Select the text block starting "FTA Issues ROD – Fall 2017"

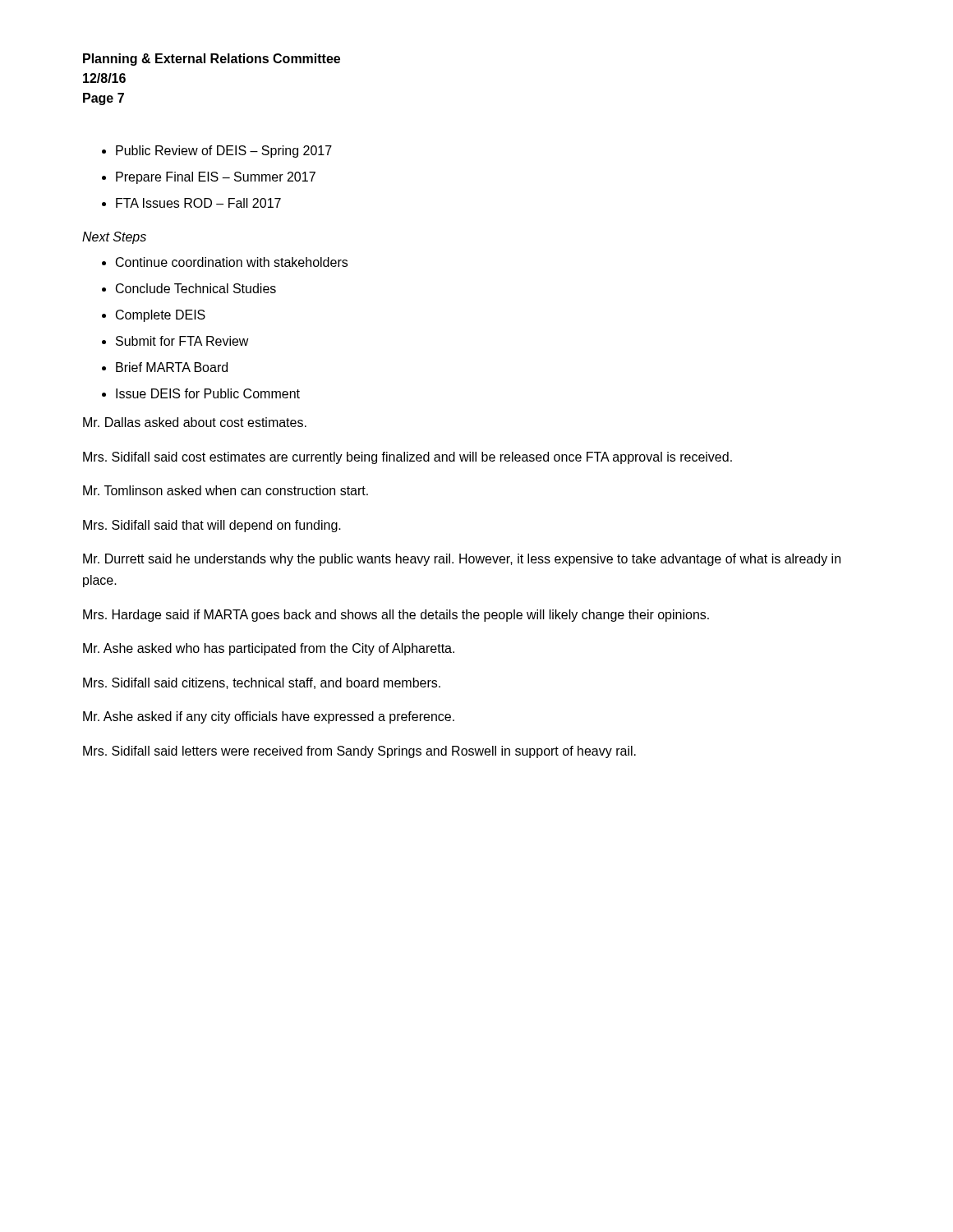pyautogui.click(x=191, y=203)
